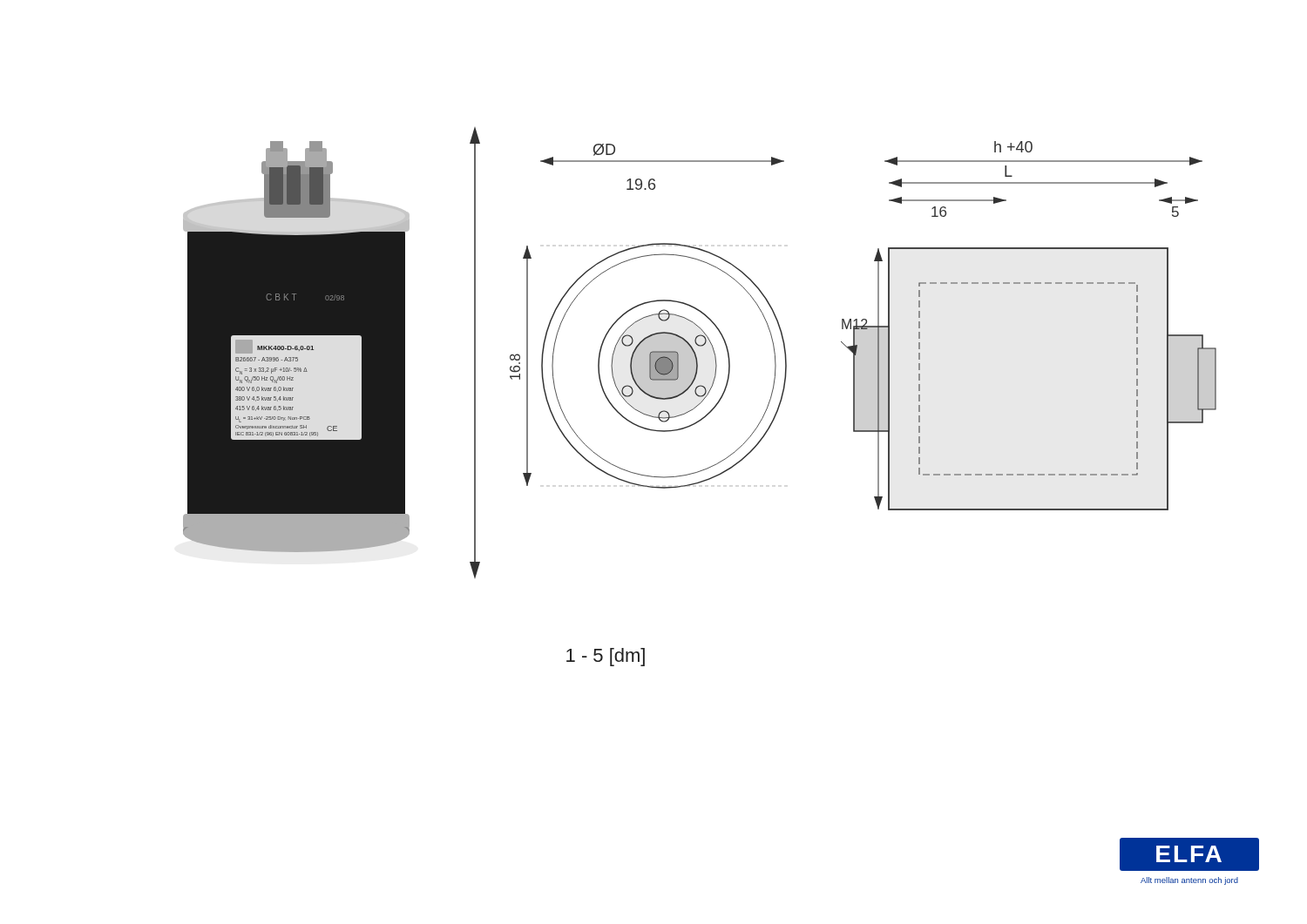Find the photo
The width and height of the screenshot is (1307, 924).
[296, 327]
